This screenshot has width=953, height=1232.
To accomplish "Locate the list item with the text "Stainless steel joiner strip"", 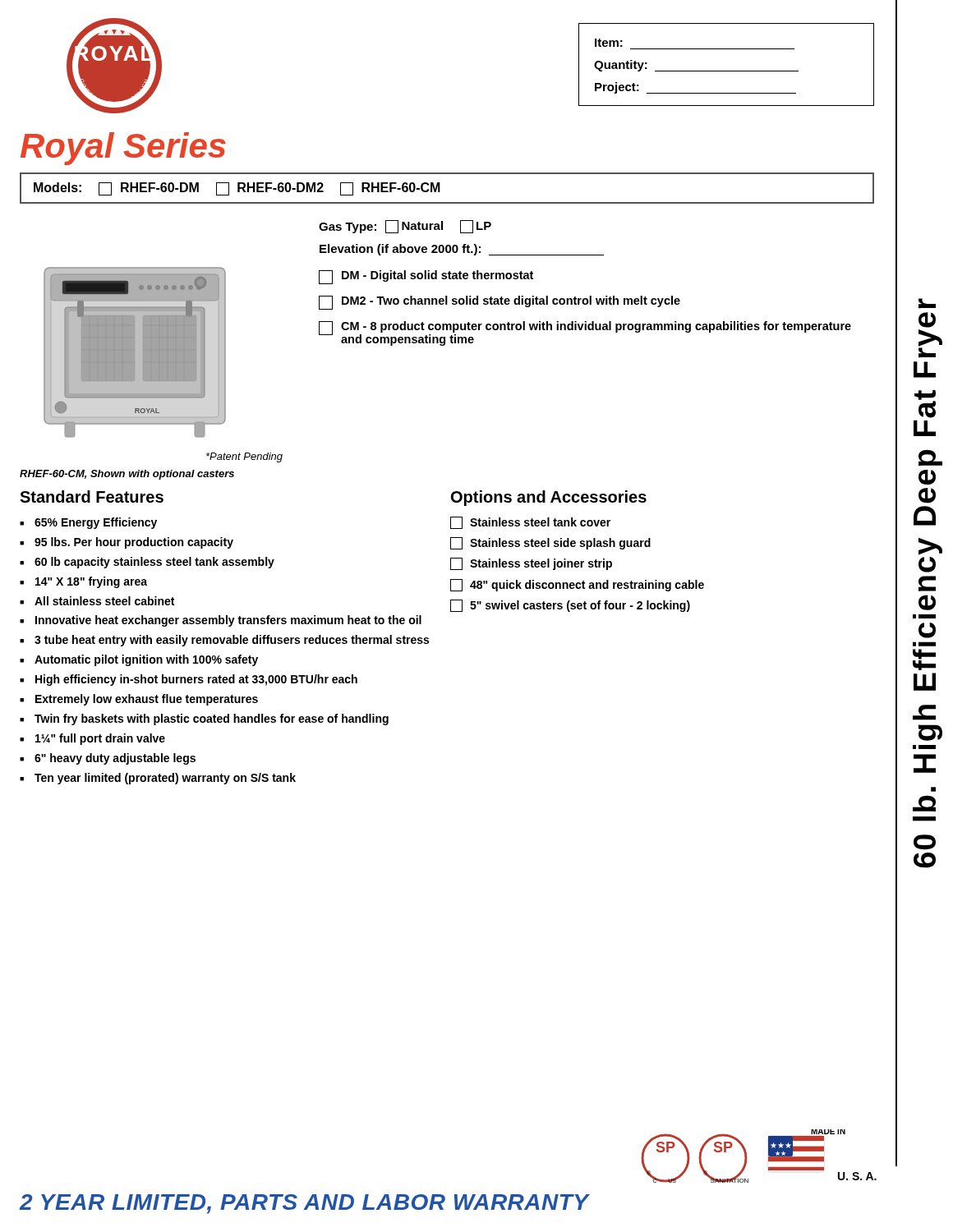I will click(541, 564).
